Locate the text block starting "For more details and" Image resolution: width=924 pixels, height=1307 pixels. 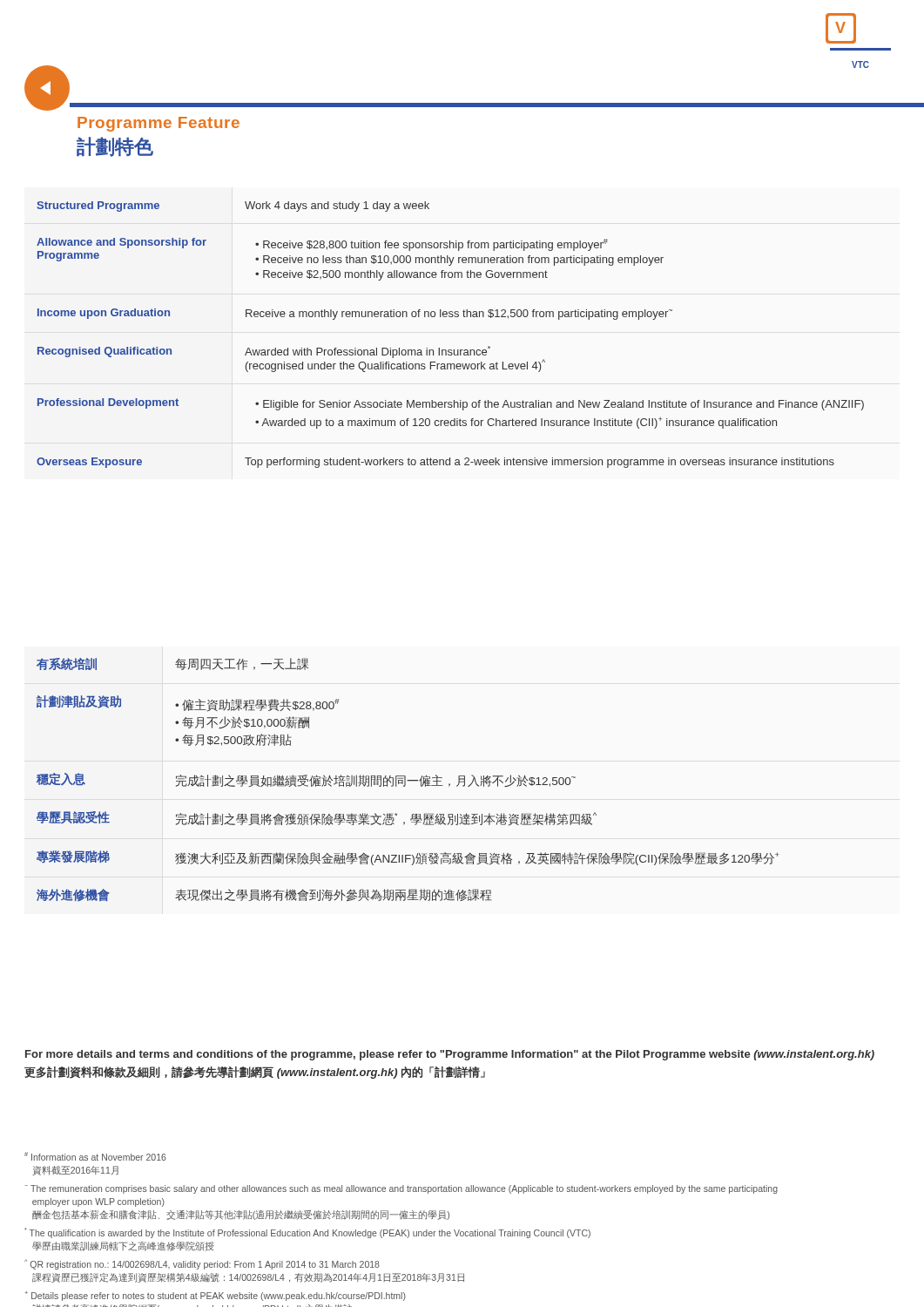[462, 1064]
